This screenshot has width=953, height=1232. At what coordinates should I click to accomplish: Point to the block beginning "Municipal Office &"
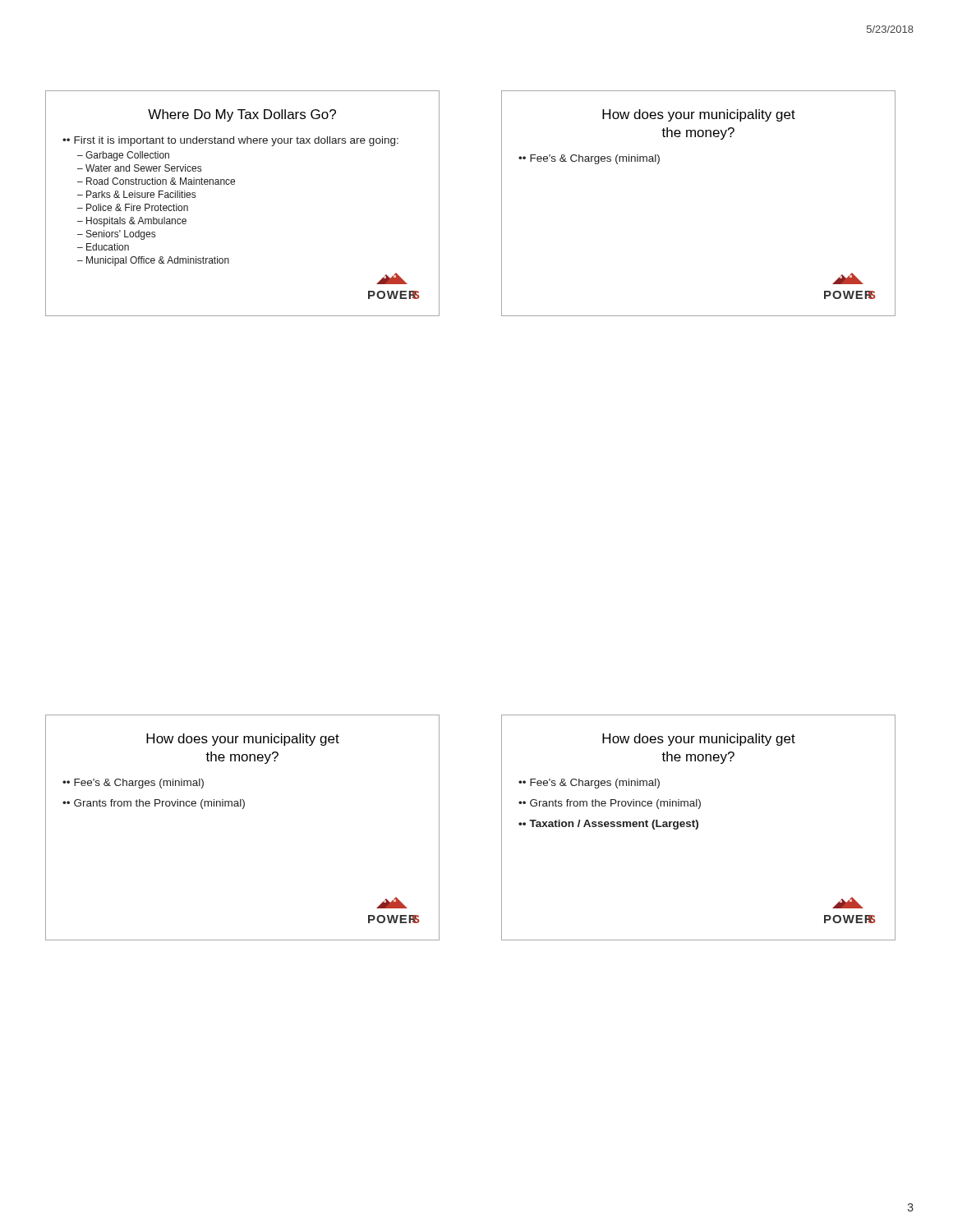click(157, 260)
